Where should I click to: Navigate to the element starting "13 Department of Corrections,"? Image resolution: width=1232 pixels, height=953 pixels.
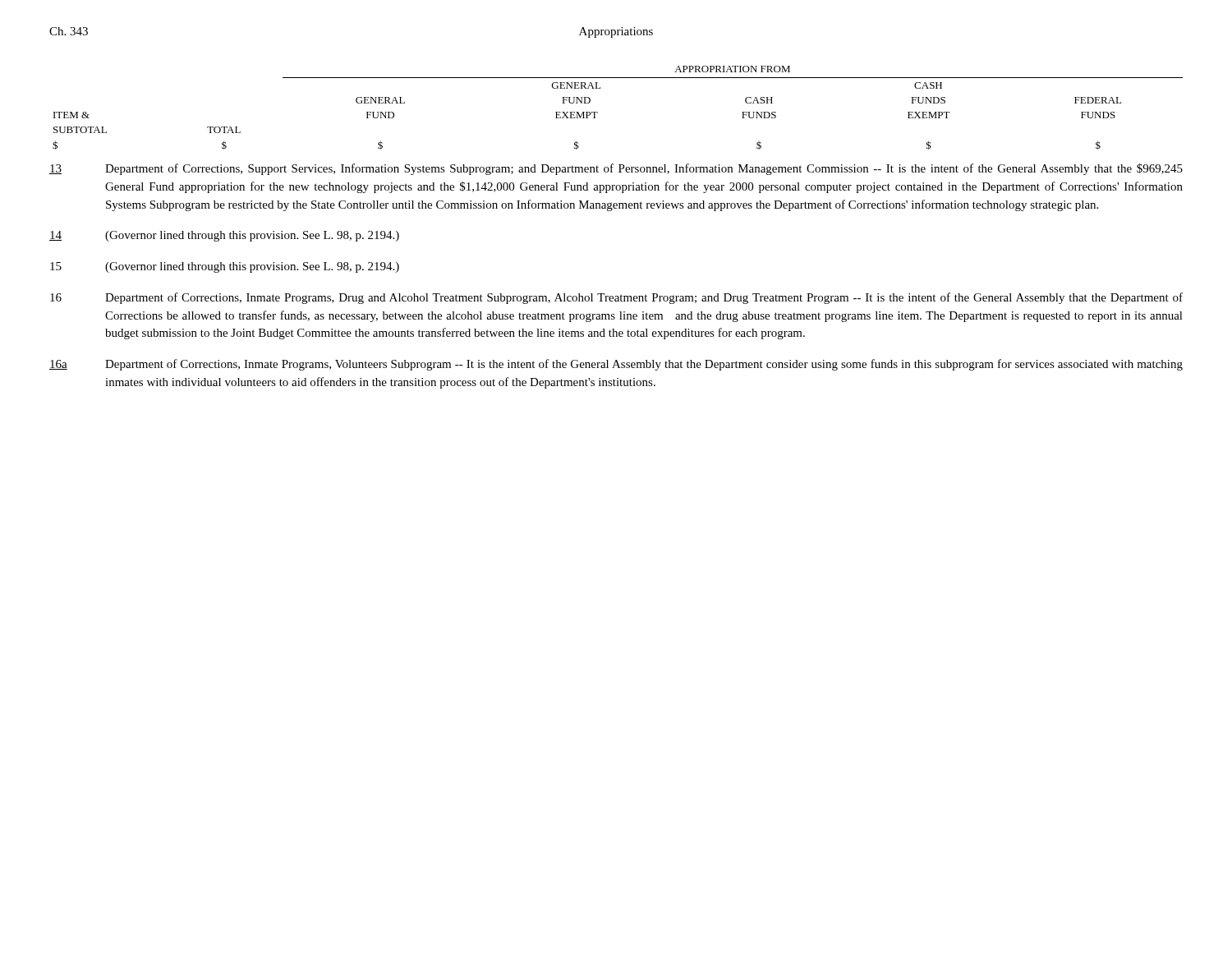tap(616, 187)
